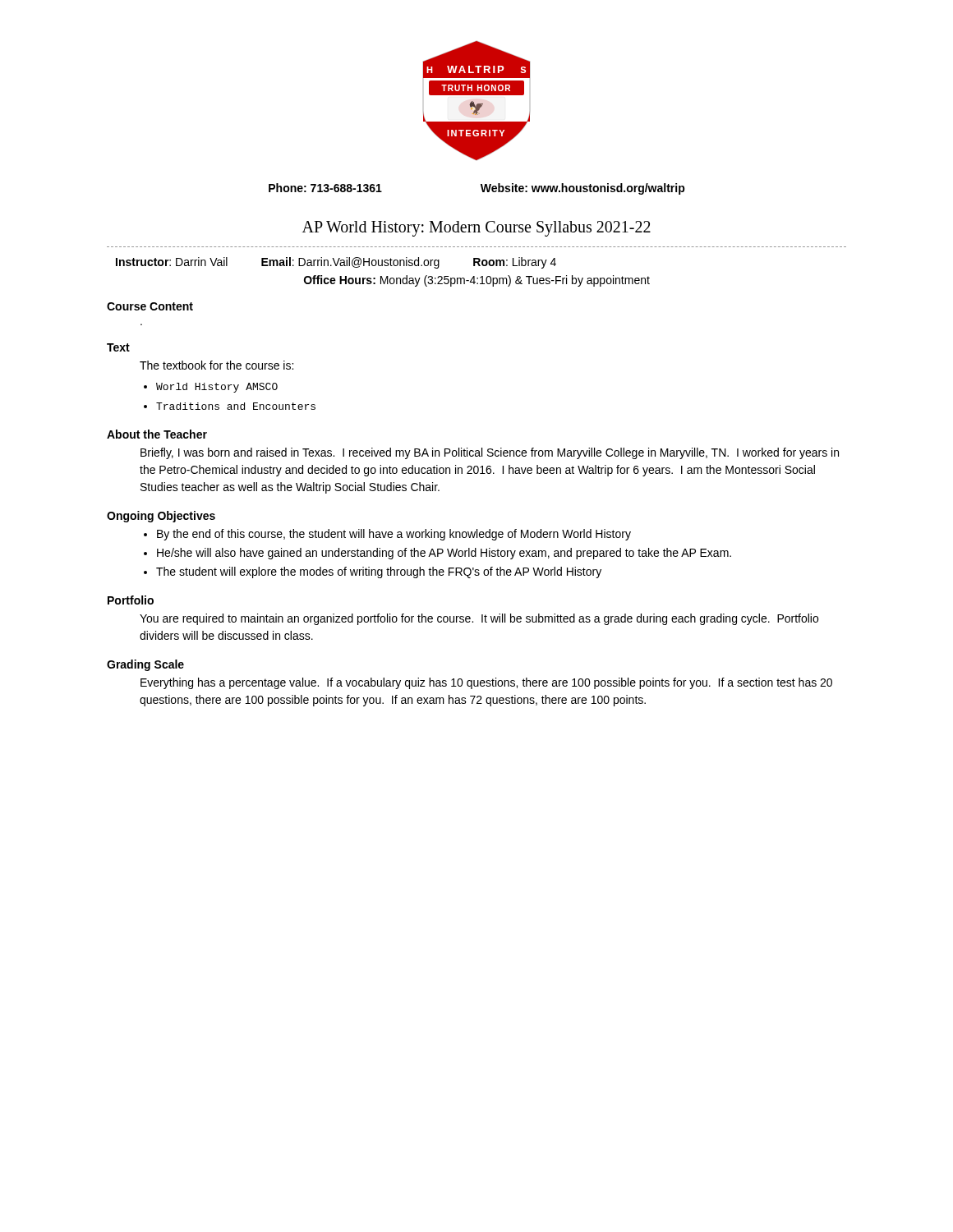Click on the list item containing "By the end of this course, the student"
The image size is (953, 1232).
(393, 534)
